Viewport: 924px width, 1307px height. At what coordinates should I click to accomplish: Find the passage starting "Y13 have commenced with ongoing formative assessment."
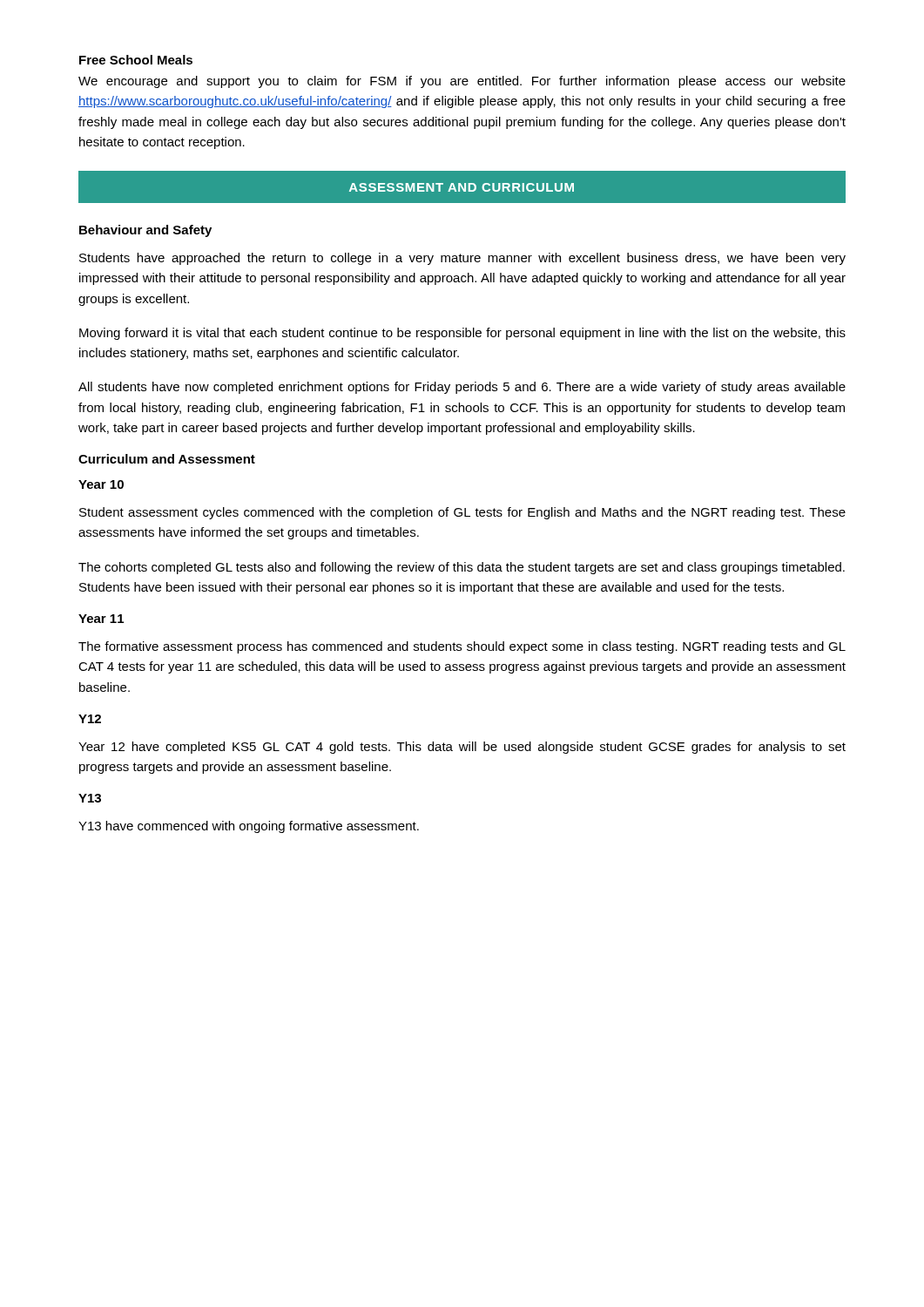coord(249,827)
